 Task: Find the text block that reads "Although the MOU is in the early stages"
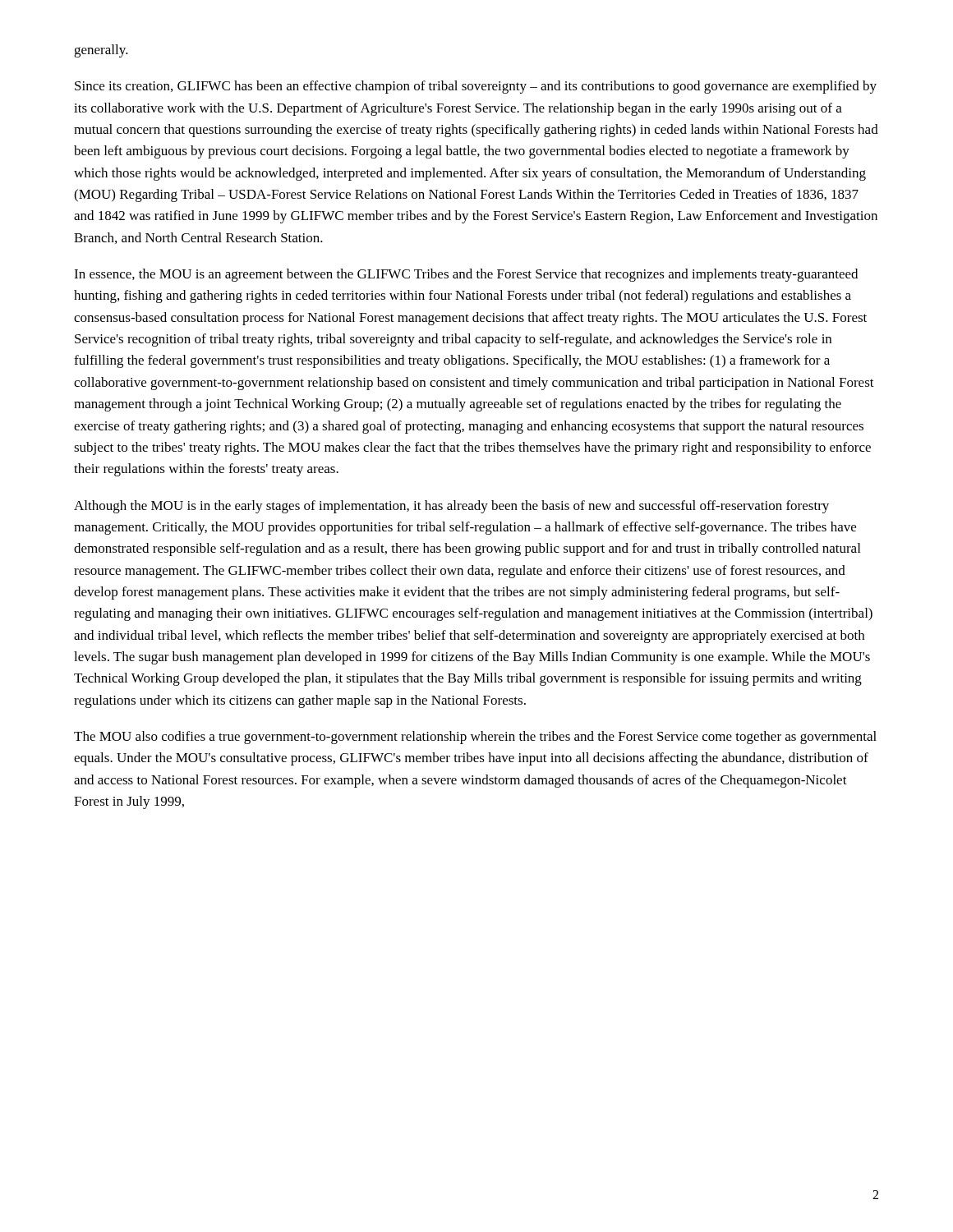point(473,603)
